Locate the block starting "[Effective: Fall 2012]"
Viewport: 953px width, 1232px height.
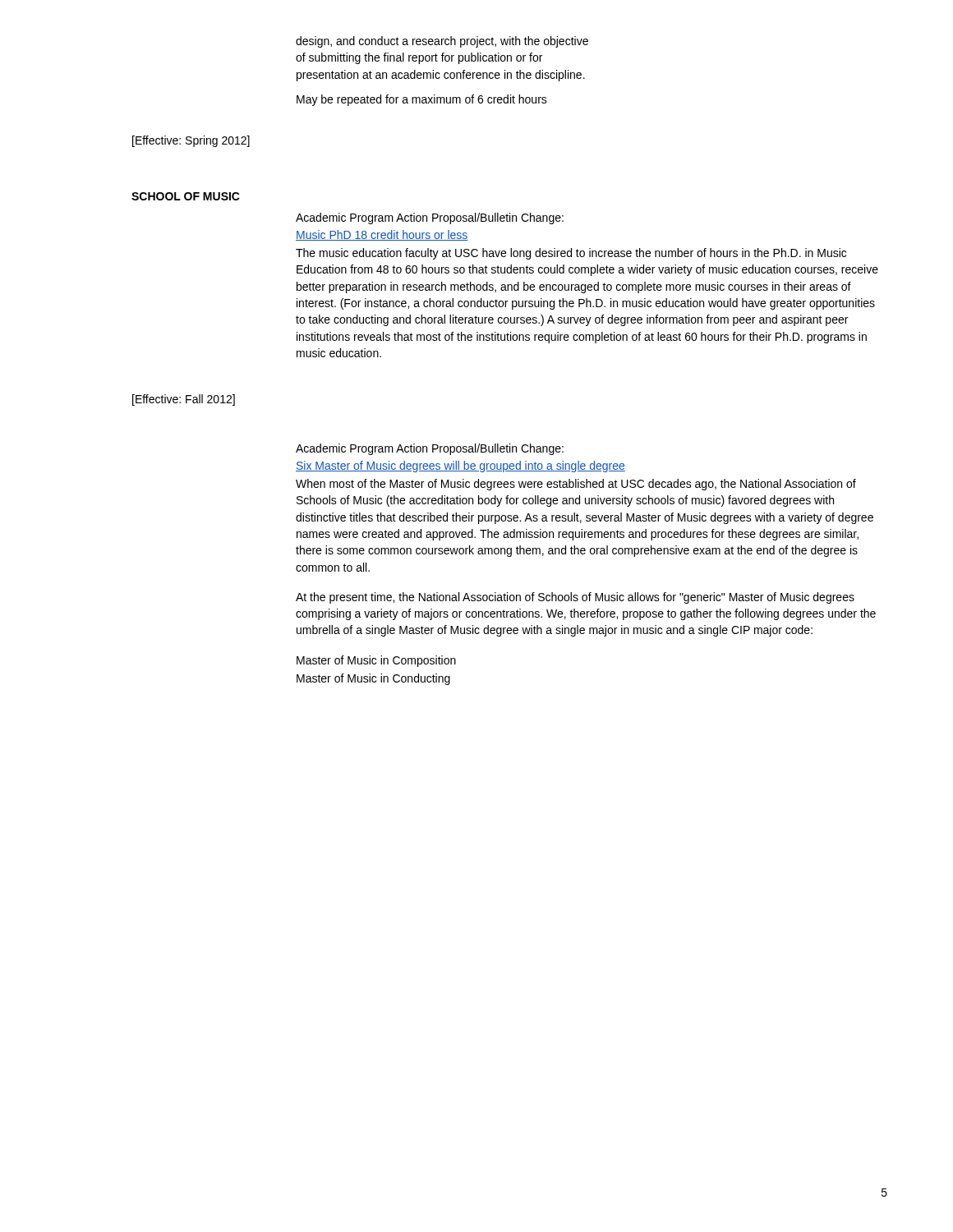(184, 400)
